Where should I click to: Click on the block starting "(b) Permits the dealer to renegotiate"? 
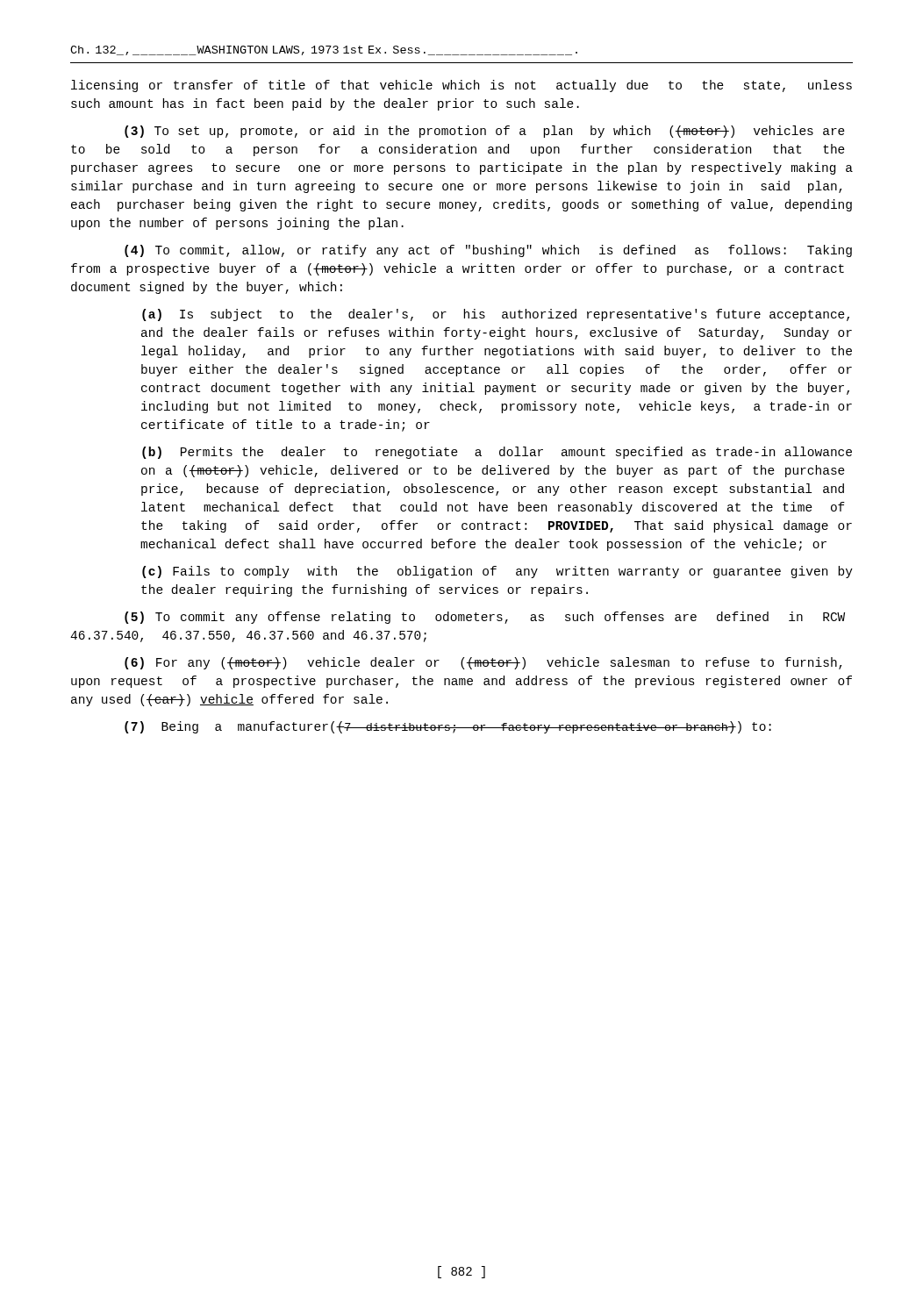click(x=497, y=499)
